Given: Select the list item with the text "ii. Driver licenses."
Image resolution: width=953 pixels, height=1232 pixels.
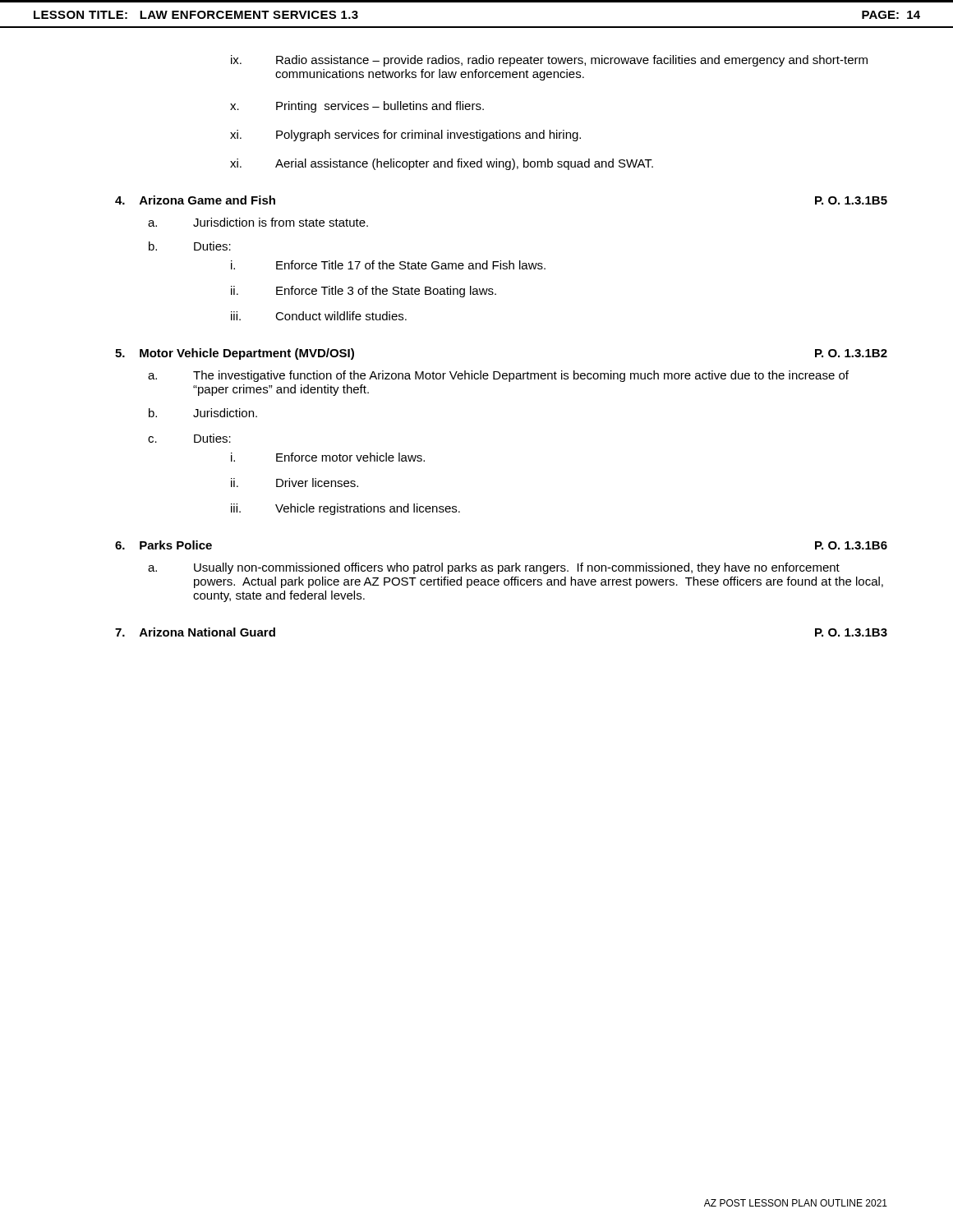Looking at the screenshot, I should point(295,483).
